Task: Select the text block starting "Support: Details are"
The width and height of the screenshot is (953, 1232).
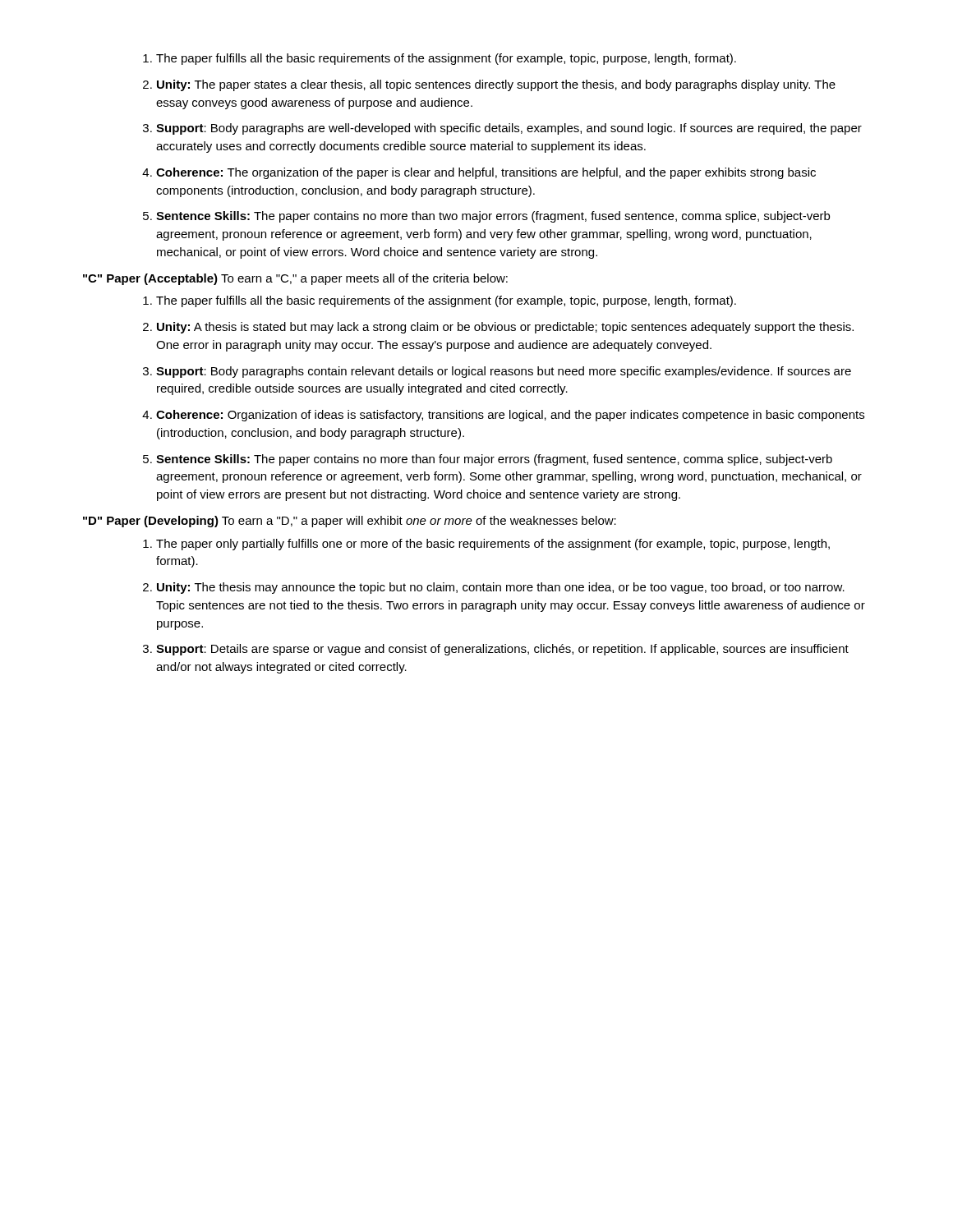Action: (501, 658)
